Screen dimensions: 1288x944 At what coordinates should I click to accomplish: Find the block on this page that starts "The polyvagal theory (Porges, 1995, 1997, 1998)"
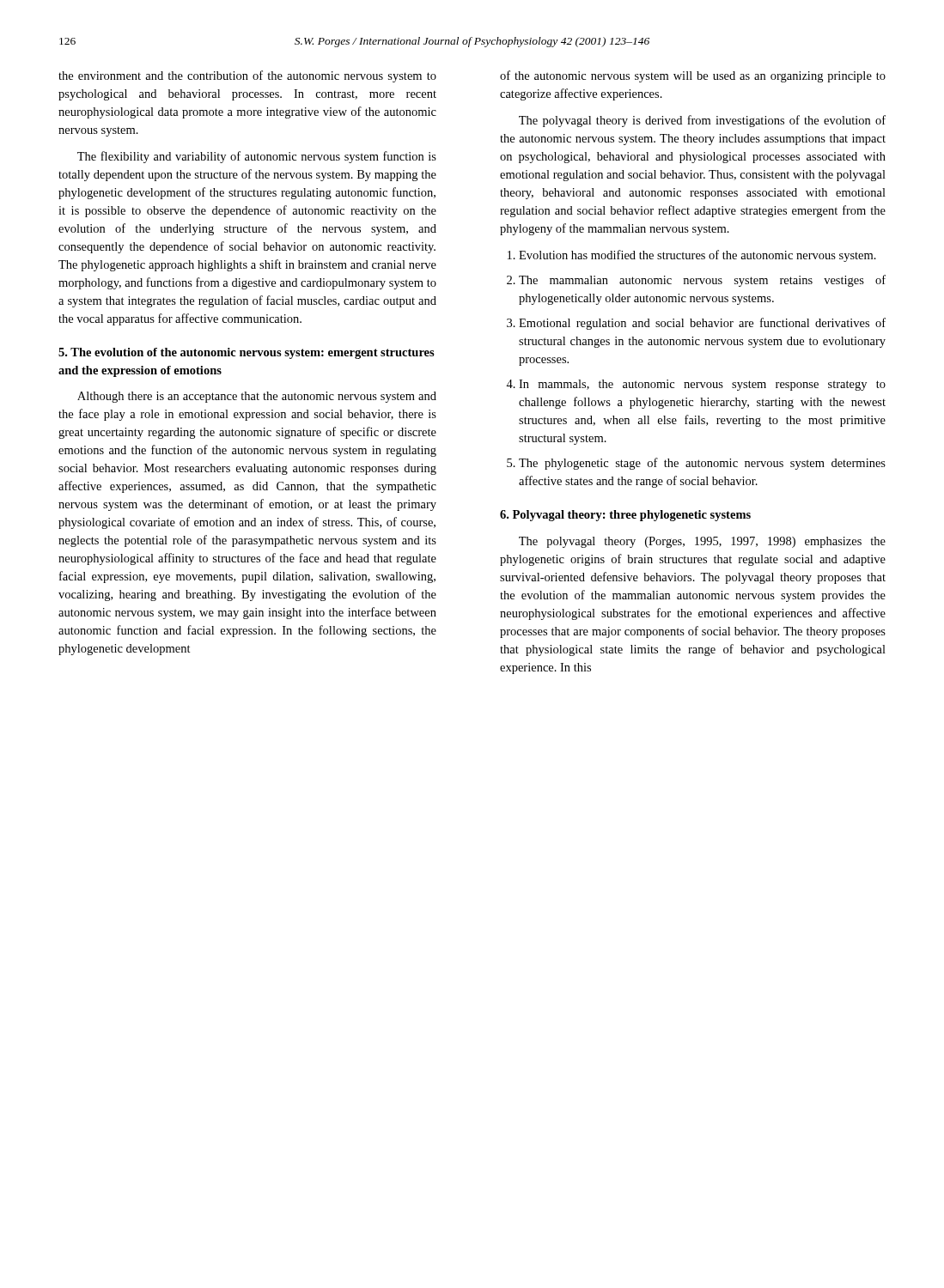coord(693,605)
